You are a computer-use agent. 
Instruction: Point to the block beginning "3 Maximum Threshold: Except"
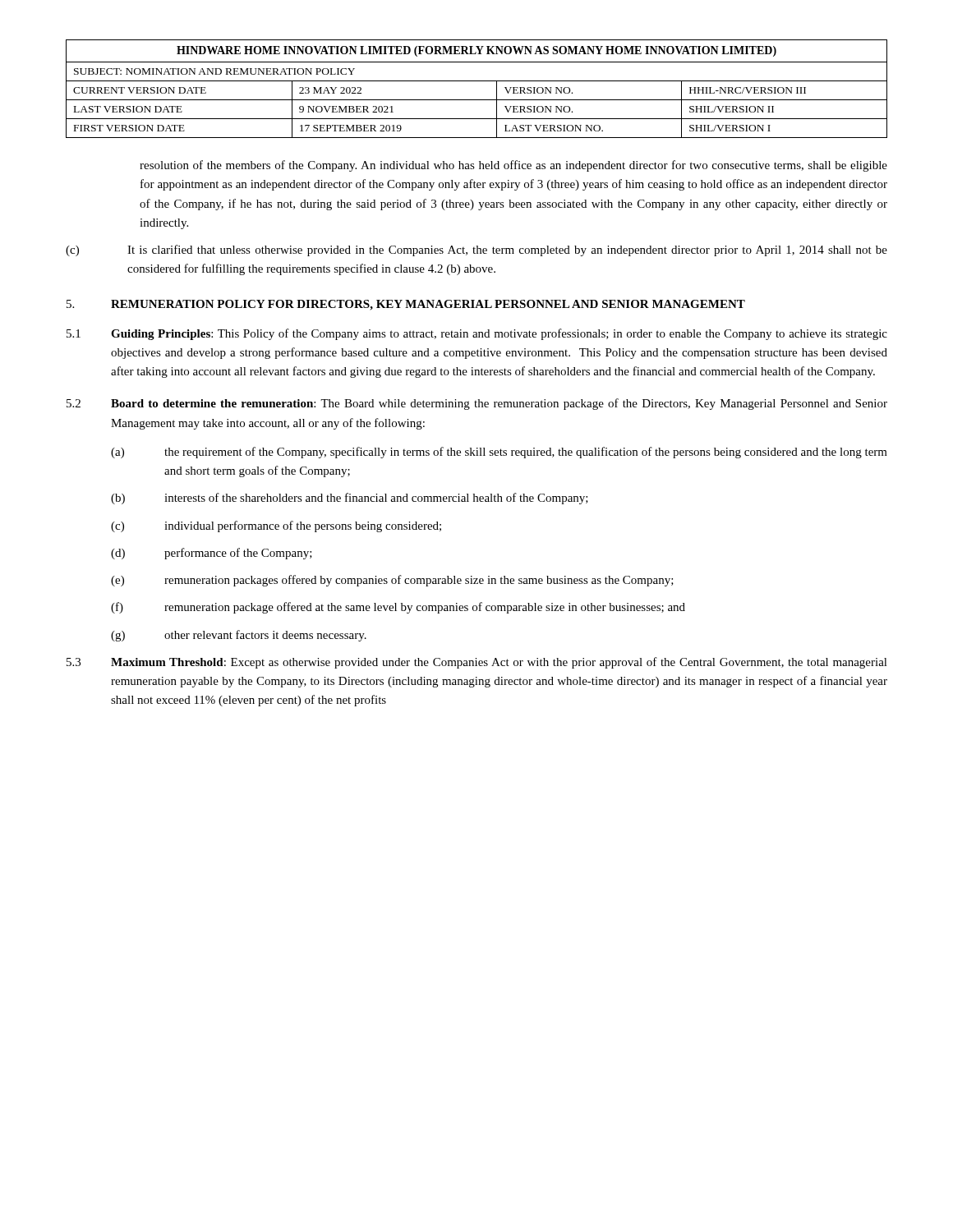[x=476, y=681]
